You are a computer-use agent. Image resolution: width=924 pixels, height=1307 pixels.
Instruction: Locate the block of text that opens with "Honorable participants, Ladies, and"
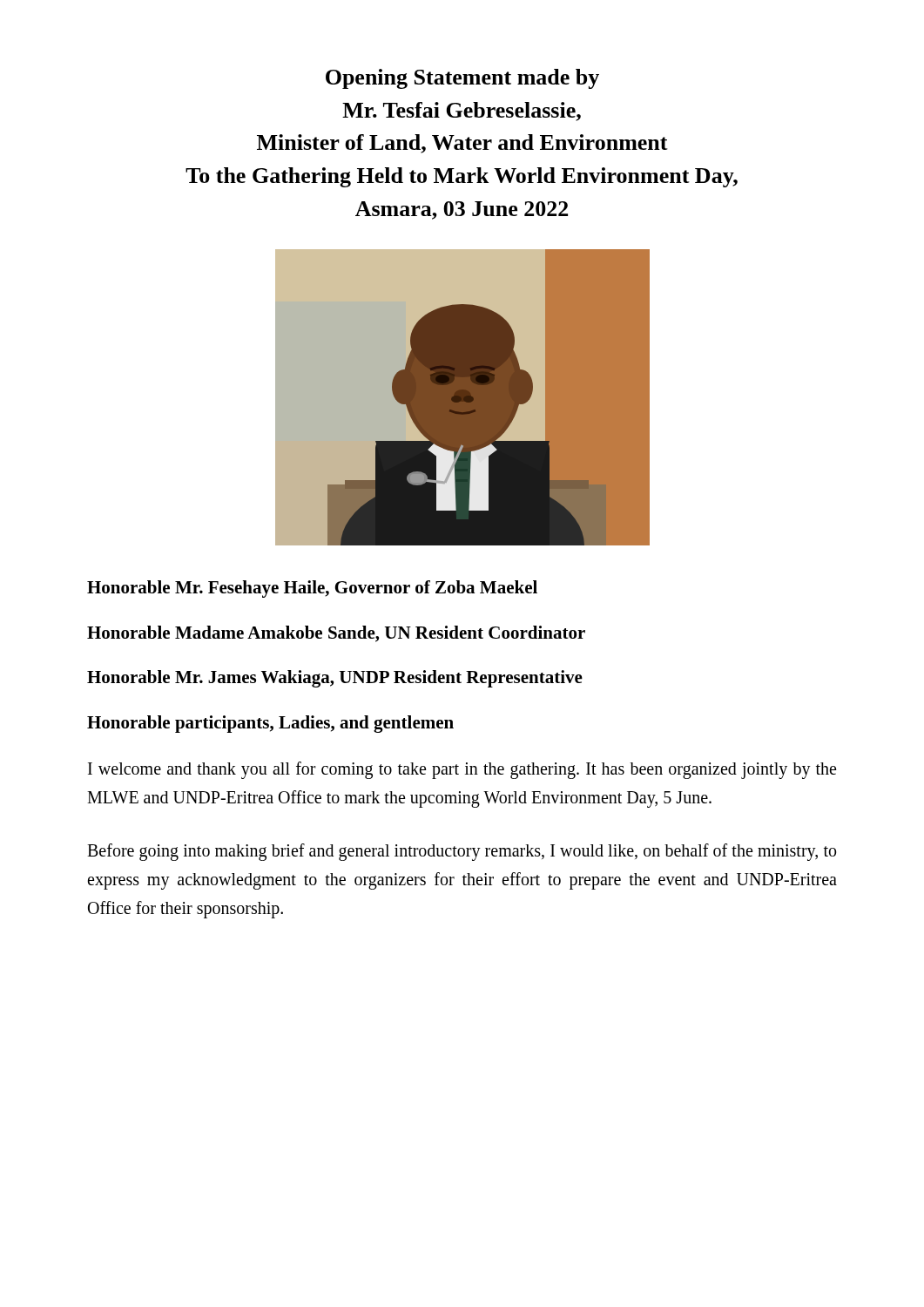click(271, 722)
